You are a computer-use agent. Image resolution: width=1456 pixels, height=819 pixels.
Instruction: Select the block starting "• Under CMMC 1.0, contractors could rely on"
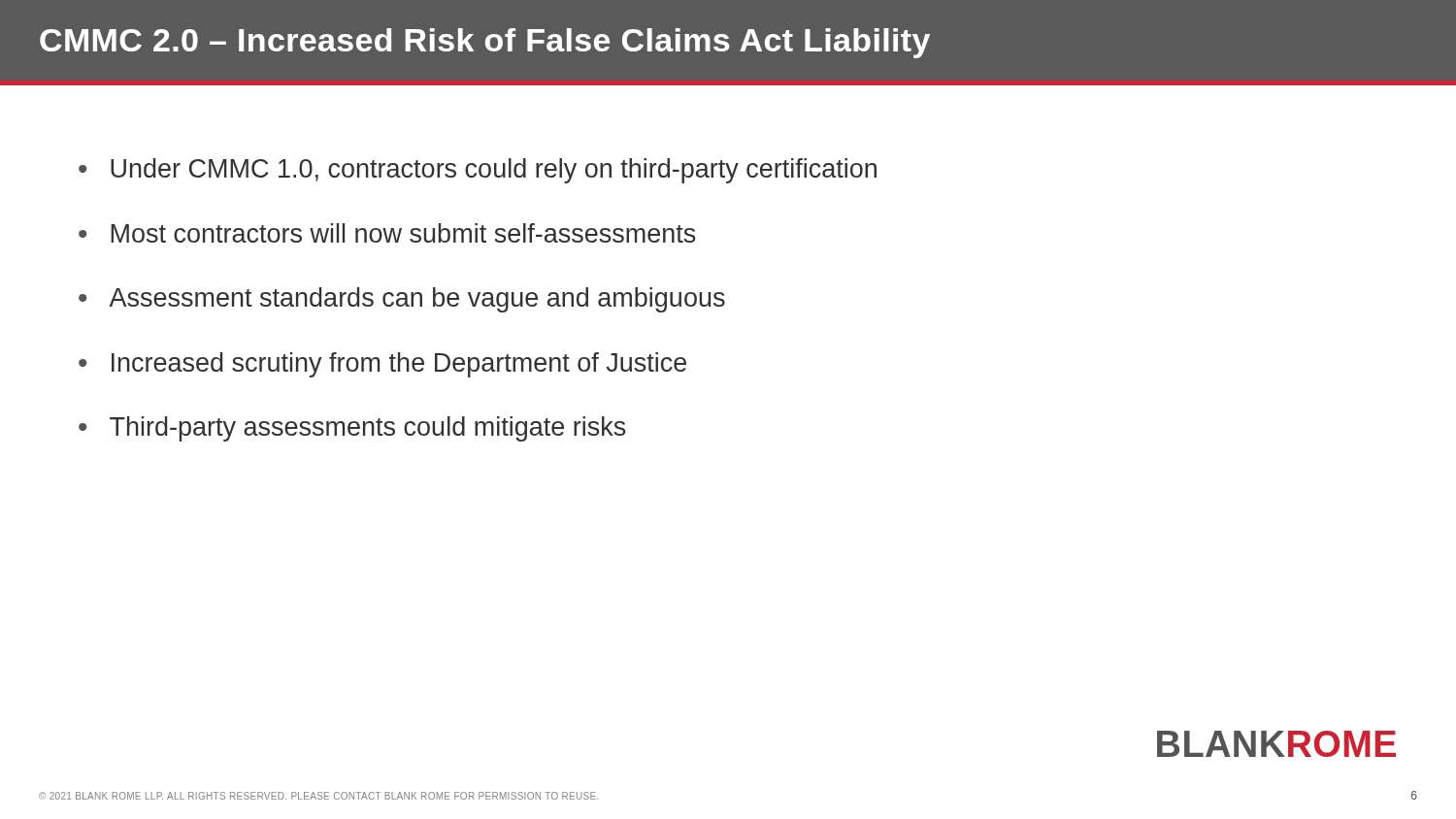pos(478,170)
